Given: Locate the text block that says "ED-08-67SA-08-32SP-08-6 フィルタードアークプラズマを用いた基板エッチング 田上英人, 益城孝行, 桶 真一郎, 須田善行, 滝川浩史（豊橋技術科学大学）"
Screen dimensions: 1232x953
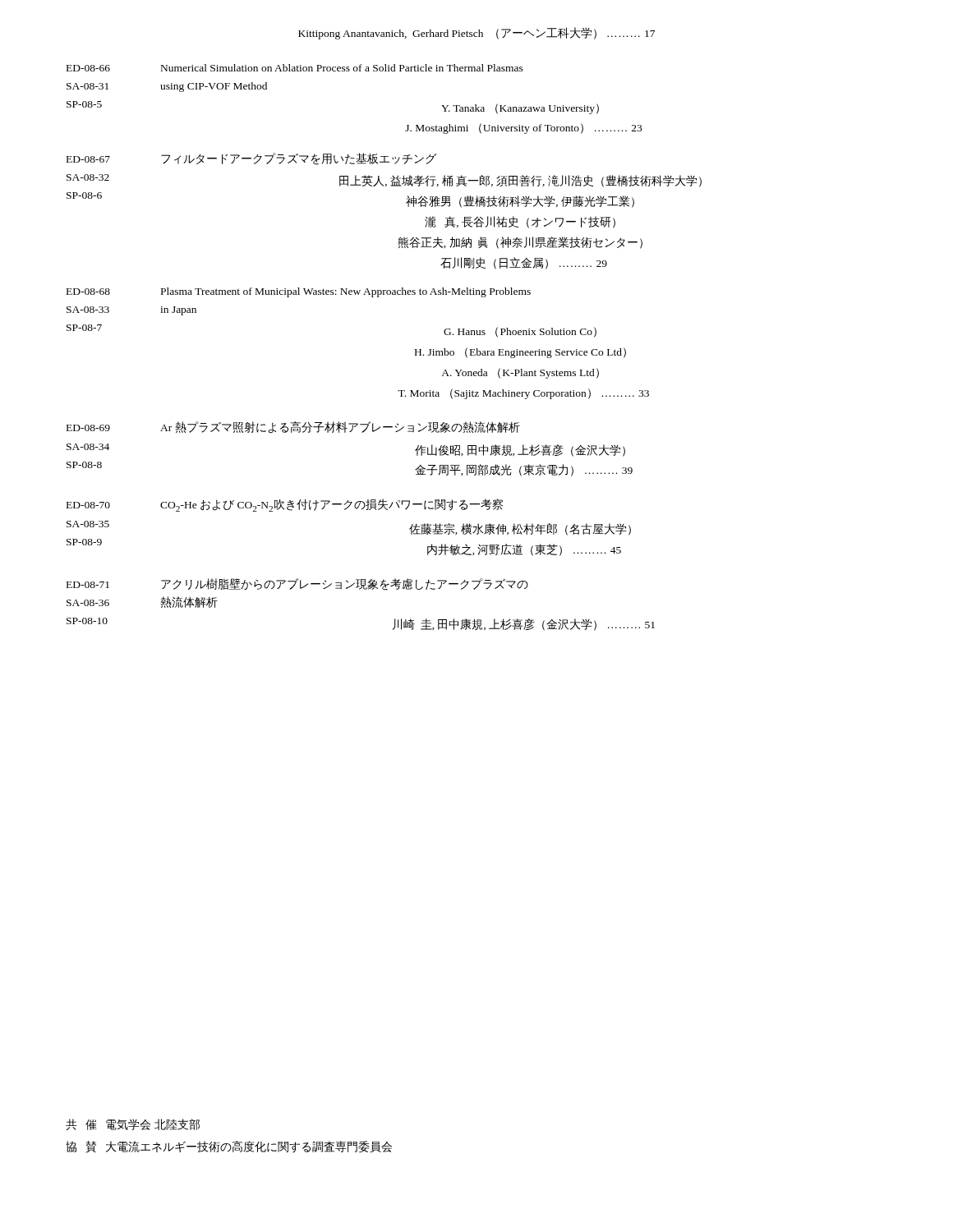Looking at the screenshot, I should pos(476,212).
